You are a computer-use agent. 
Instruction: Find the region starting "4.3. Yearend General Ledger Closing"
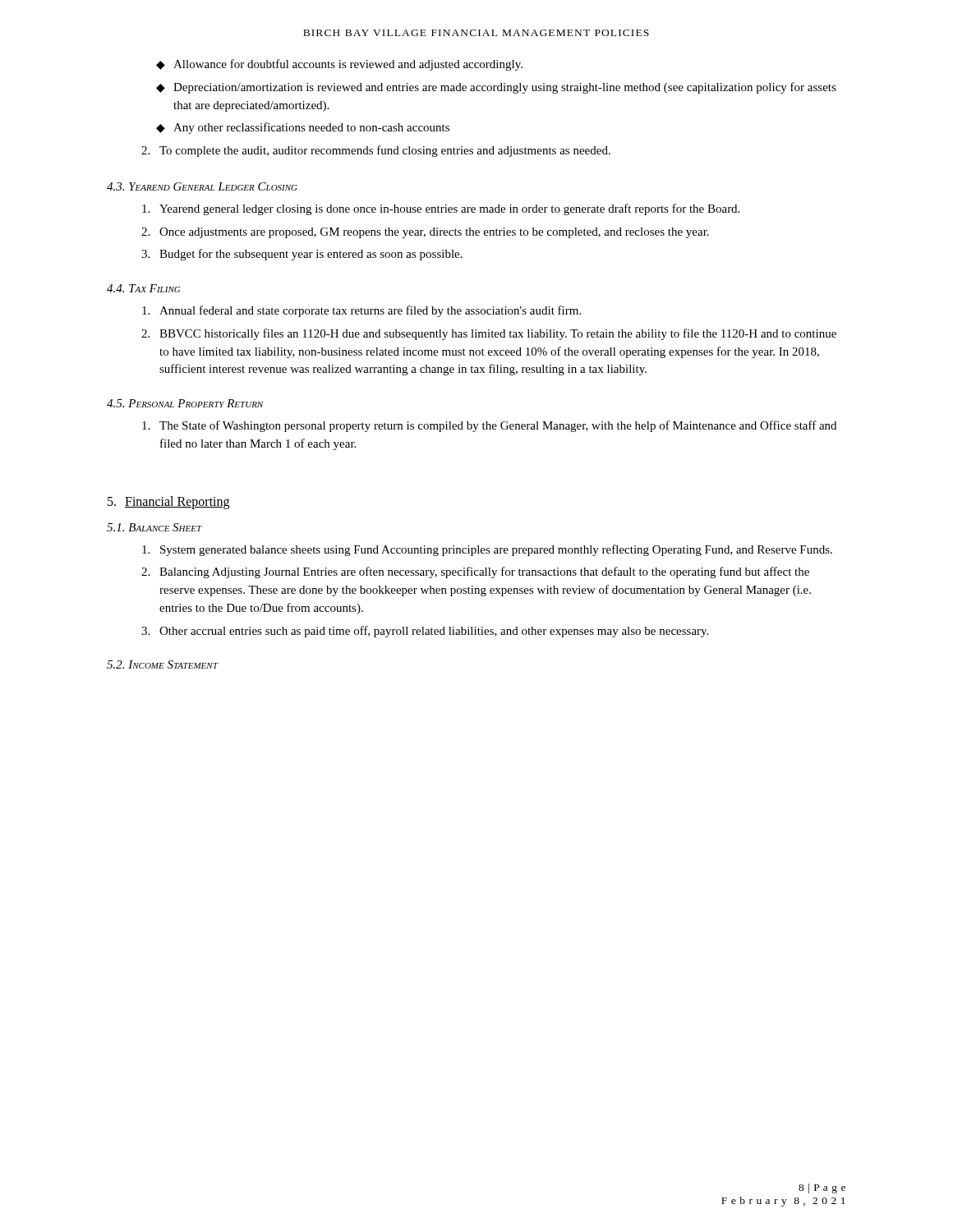click(x=202, y=186)
